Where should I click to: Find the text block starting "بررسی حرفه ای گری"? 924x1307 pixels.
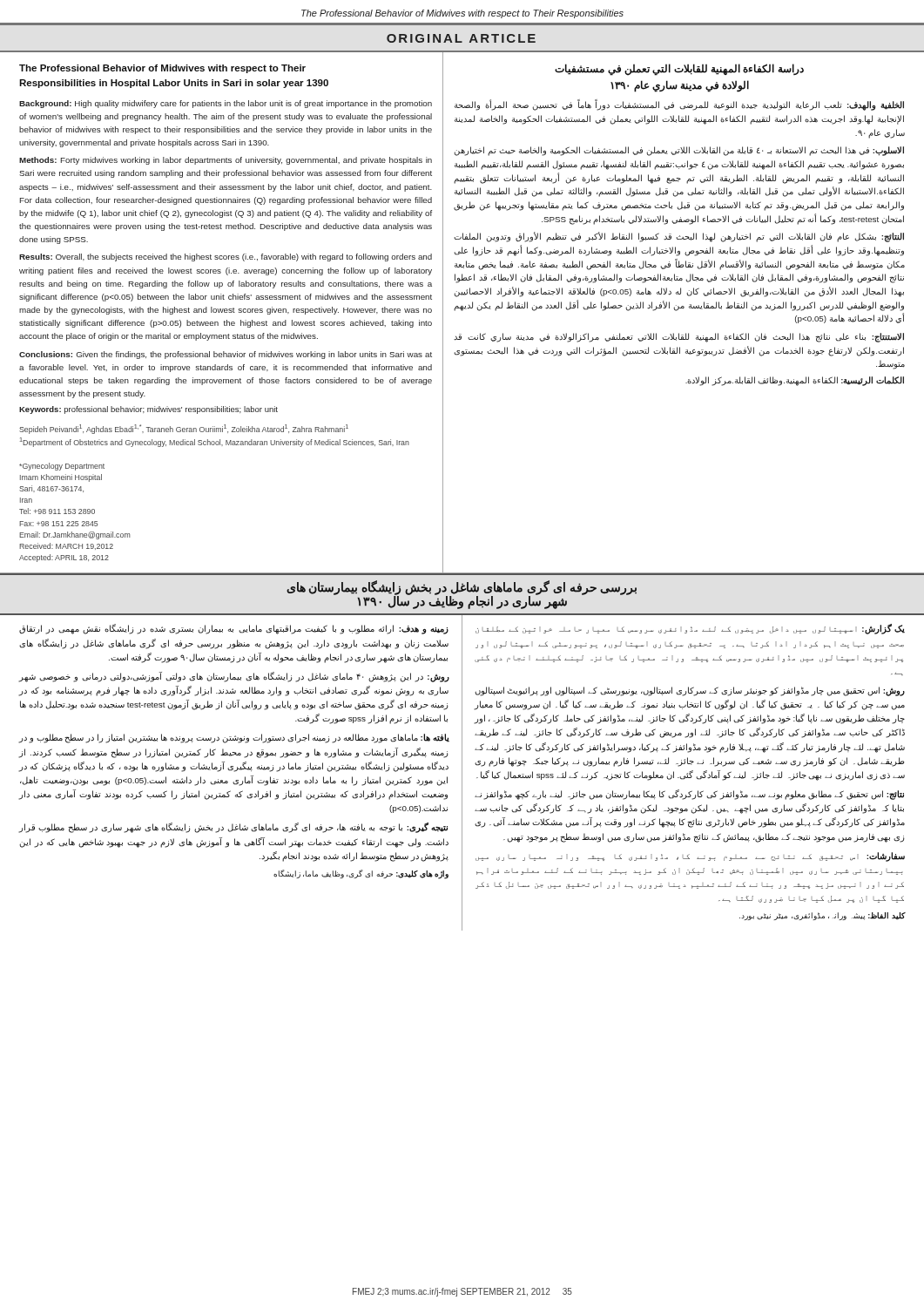(462, 595)
